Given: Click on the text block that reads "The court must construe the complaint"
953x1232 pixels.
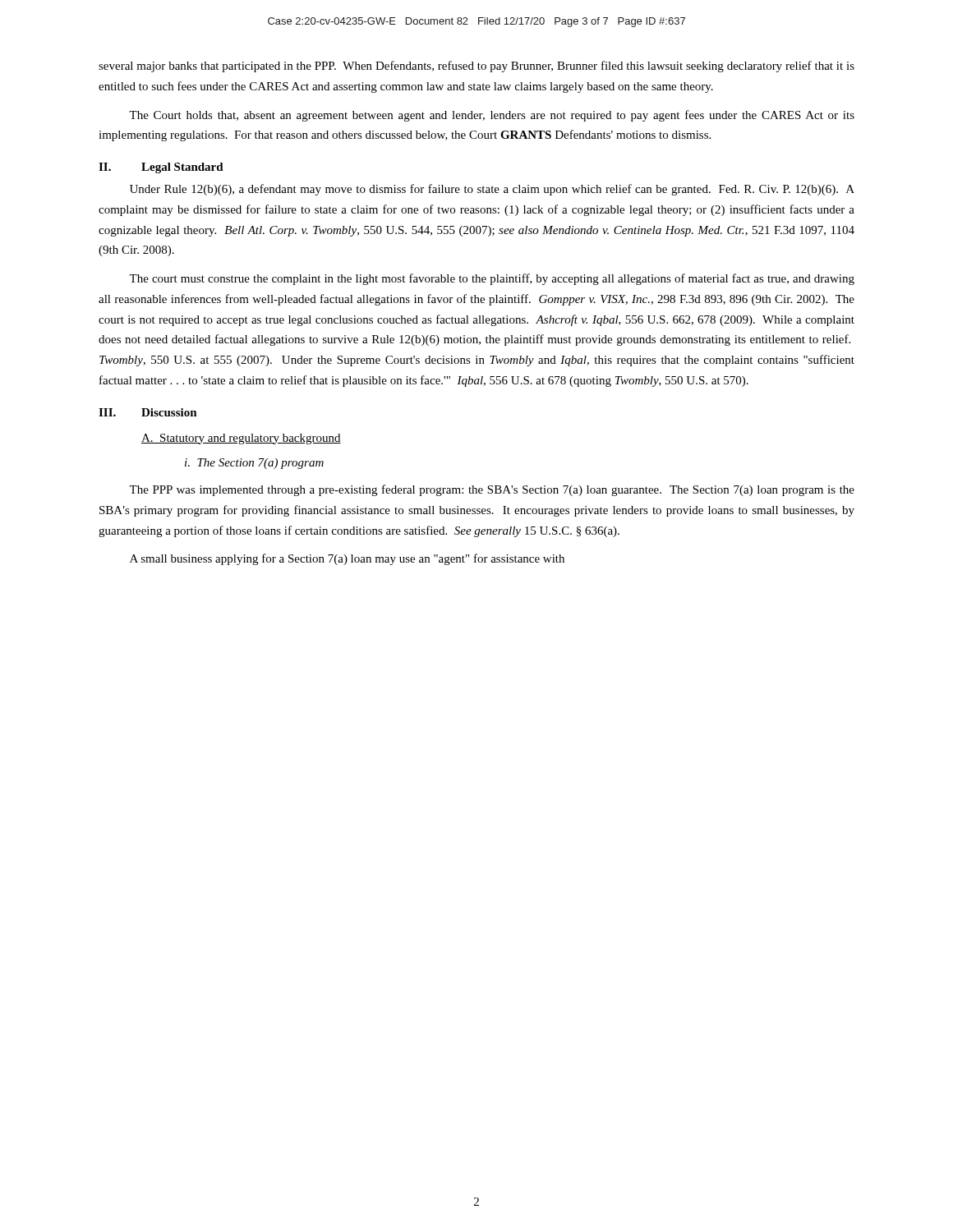Looking at the screenshot, I should pyautogui.click(x=476, y=330).
